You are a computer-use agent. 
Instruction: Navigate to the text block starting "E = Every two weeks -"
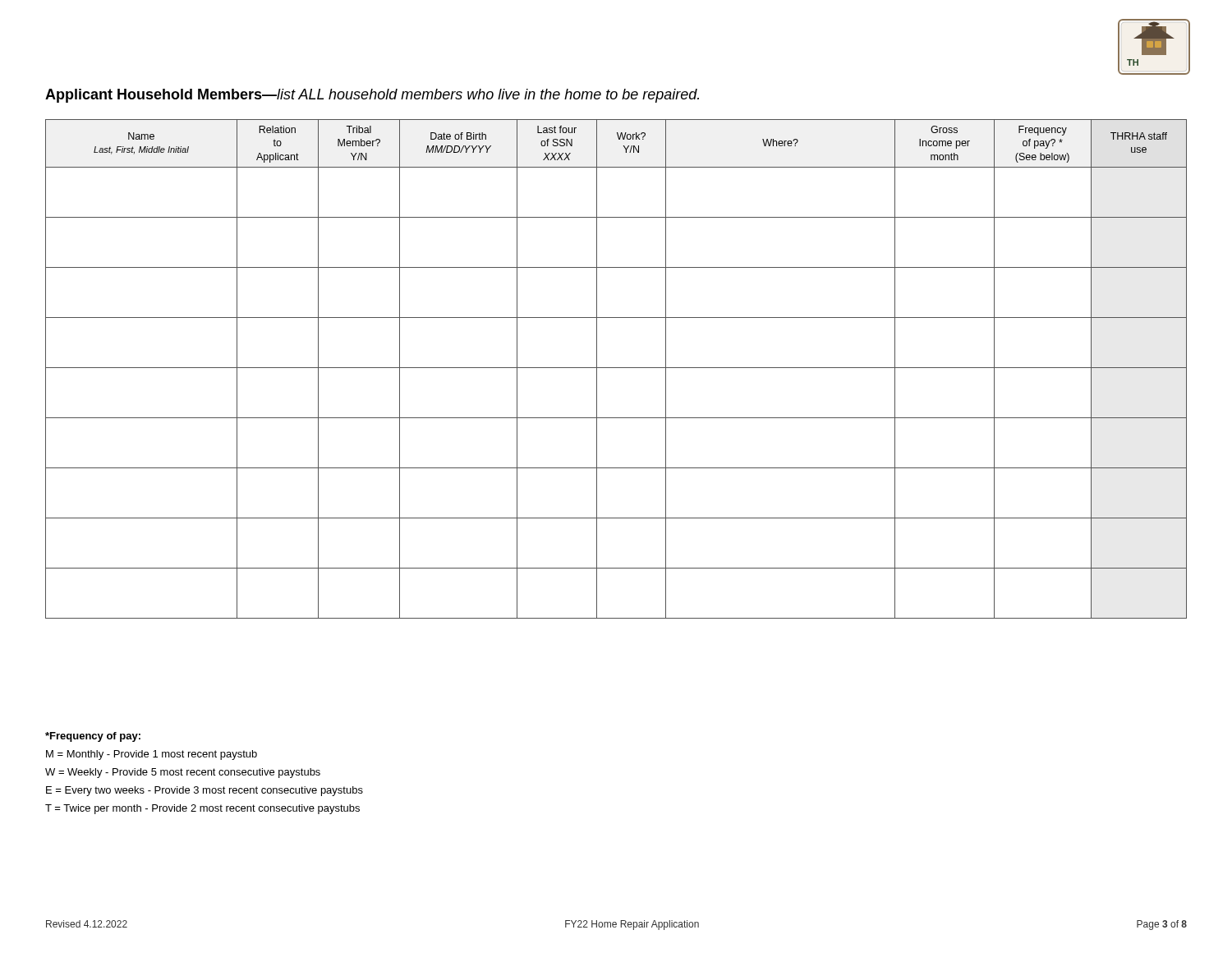pyautogui.click(x=204, y=790)
